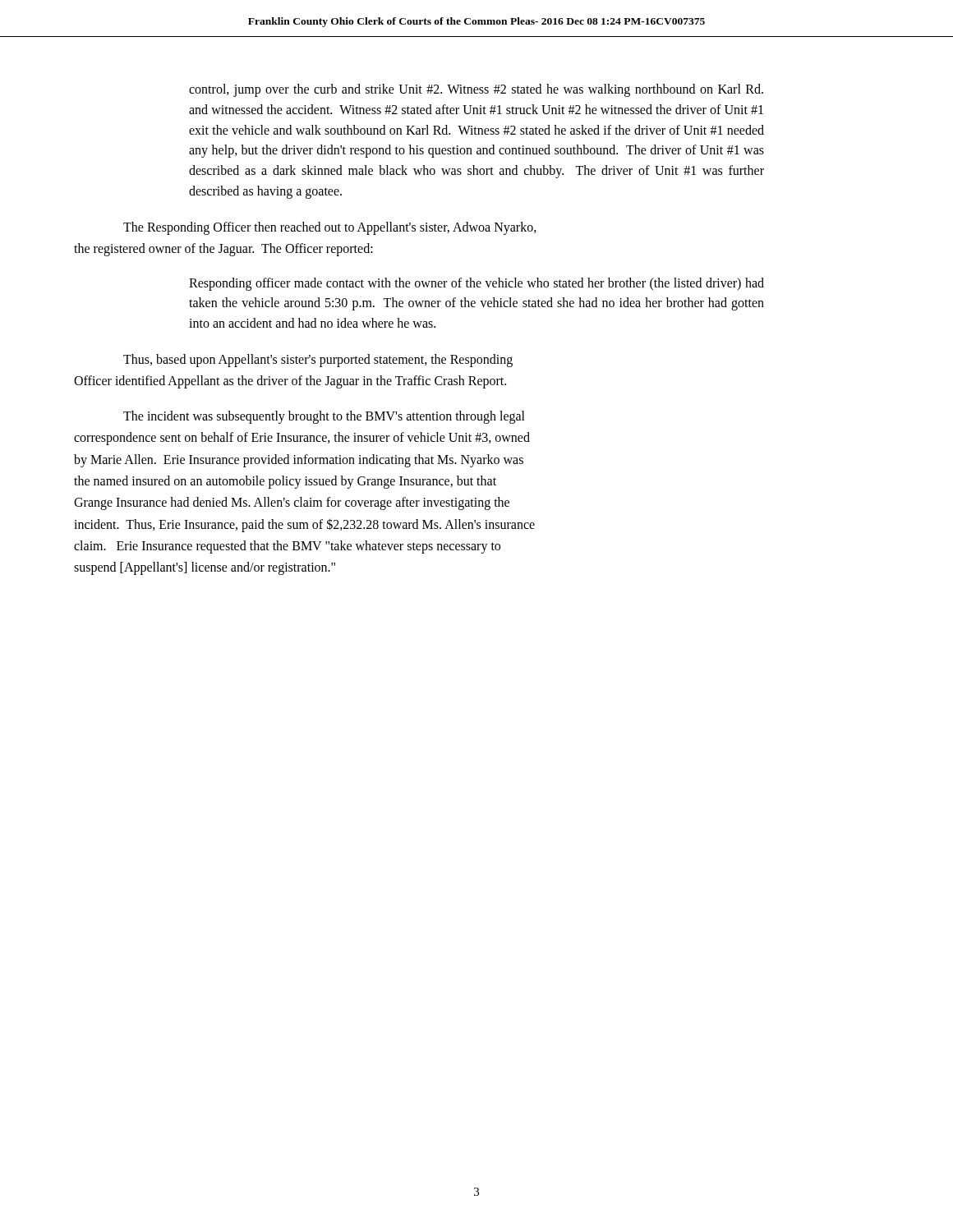This screenshot has height=1232, width=953.
Task: Find the text block containing "by Marie Allen. Erie"
Action: pos(299,459)
